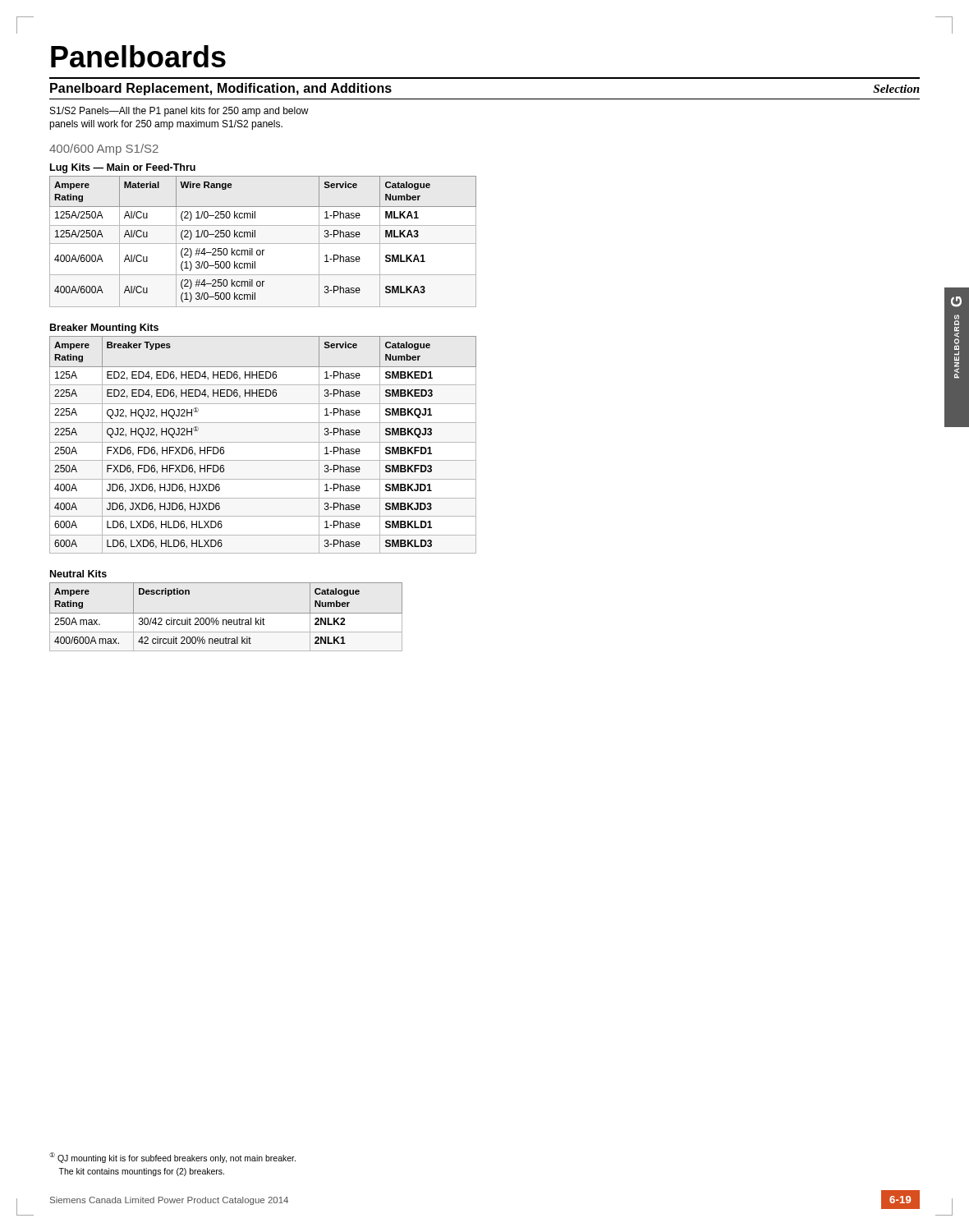Select the table that reads "Wire Range"
The height and width of the screenshot is (1232, 969).
484,241
